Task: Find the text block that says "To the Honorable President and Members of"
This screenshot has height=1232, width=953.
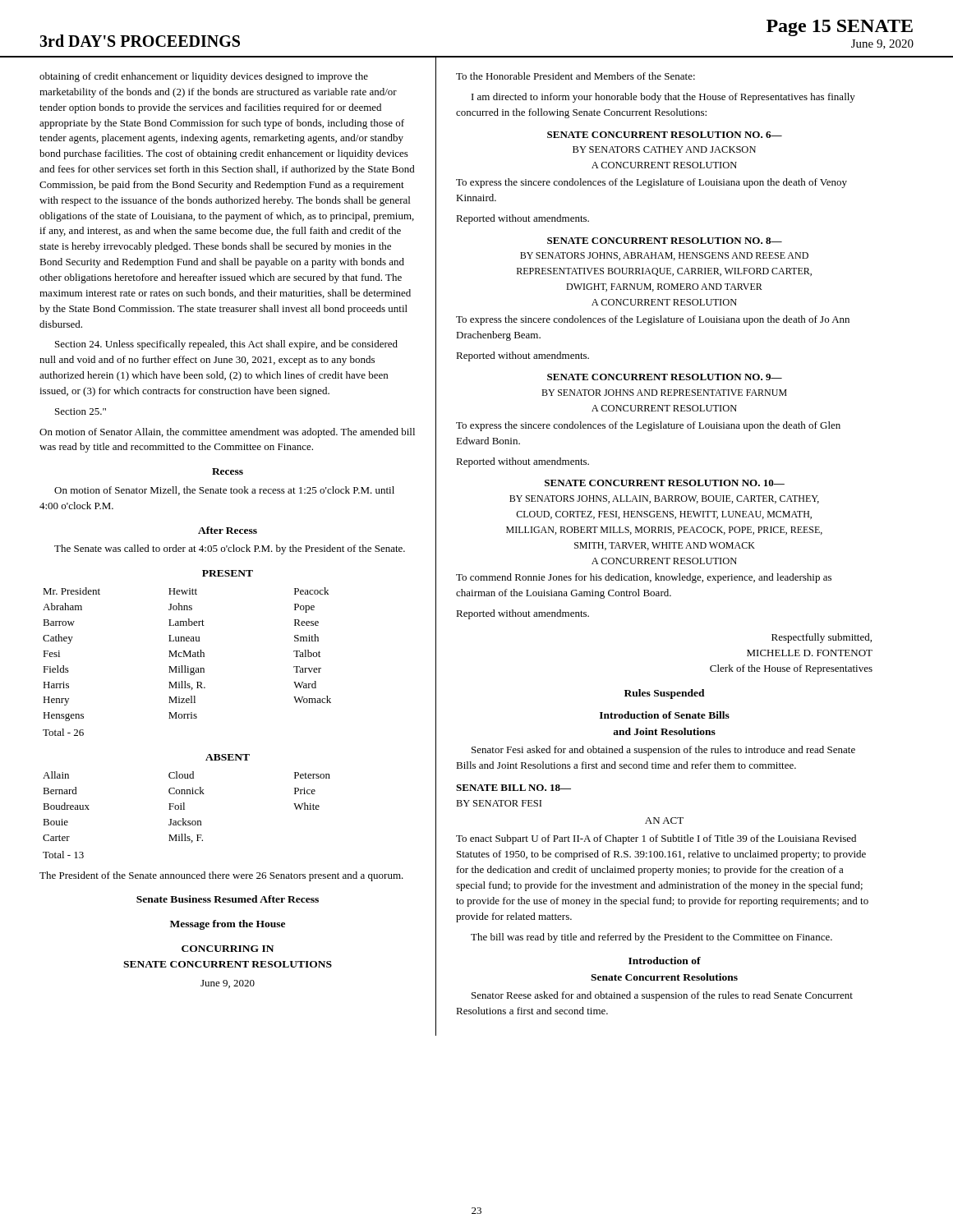Action: coord(664,95)
